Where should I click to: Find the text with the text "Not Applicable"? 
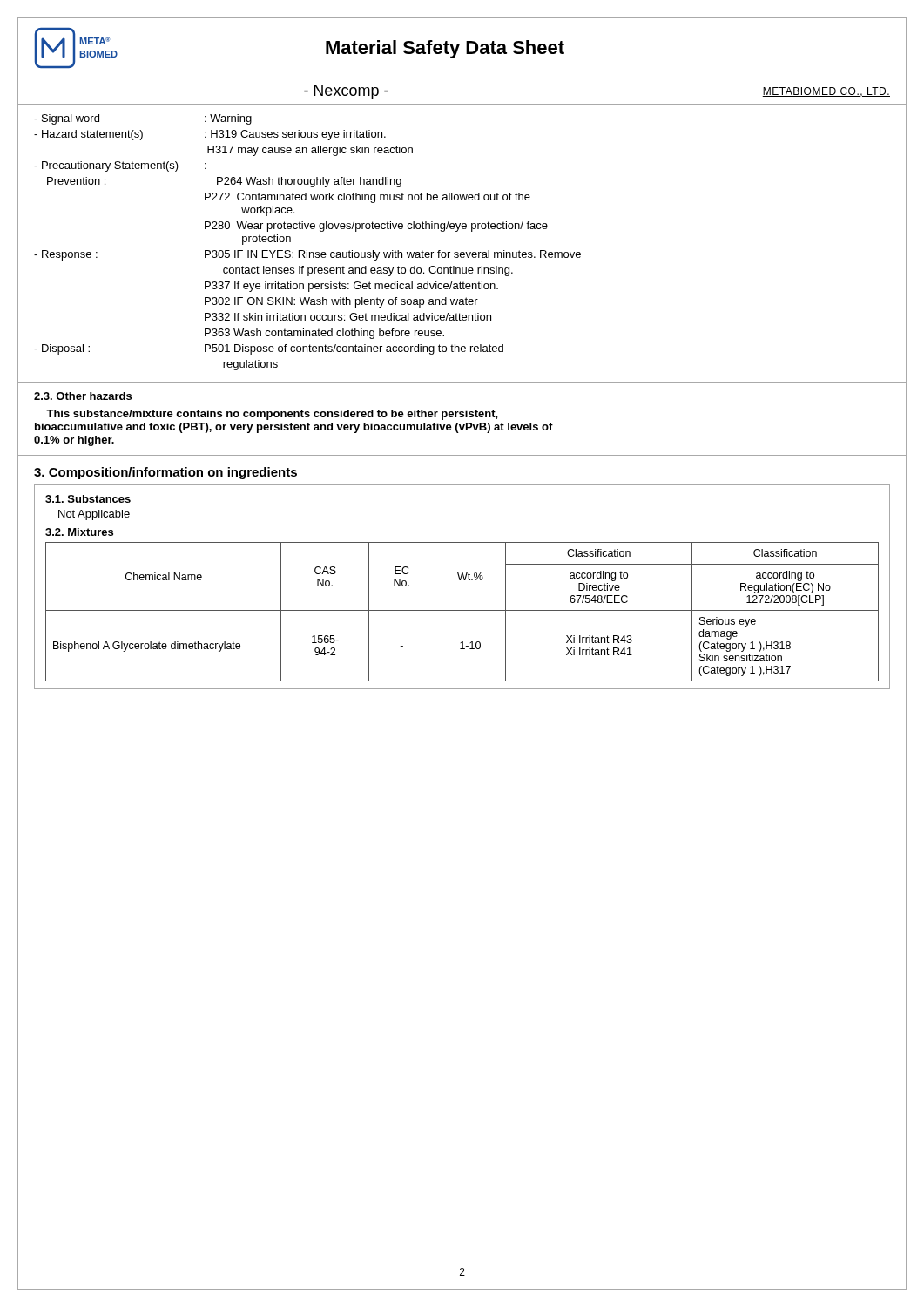94,514
